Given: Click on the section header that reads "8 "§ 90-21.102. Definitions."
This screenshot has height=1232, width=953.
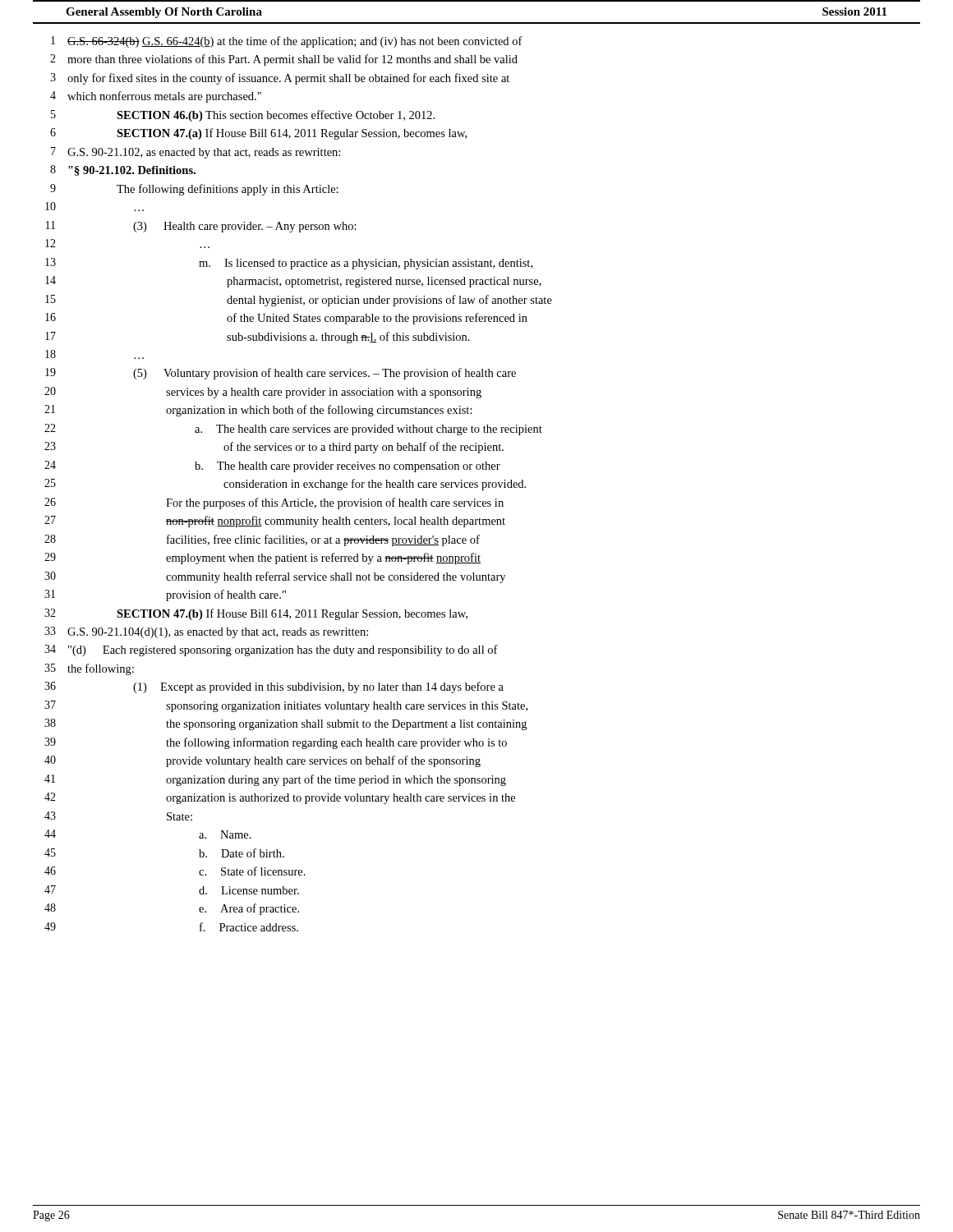Looking at the screenshot, I should point(123,170).
